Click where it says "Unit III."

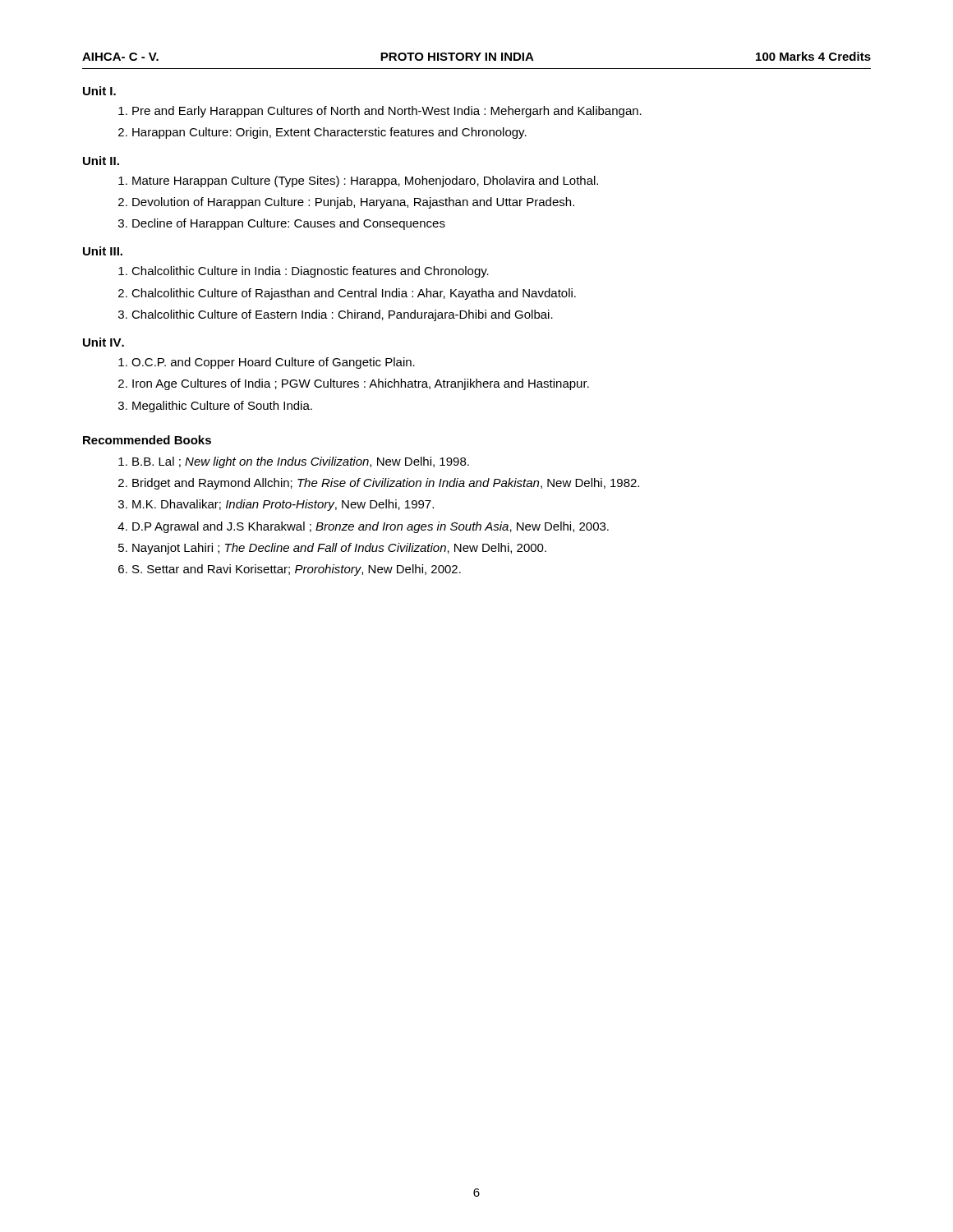pos(103,251)
